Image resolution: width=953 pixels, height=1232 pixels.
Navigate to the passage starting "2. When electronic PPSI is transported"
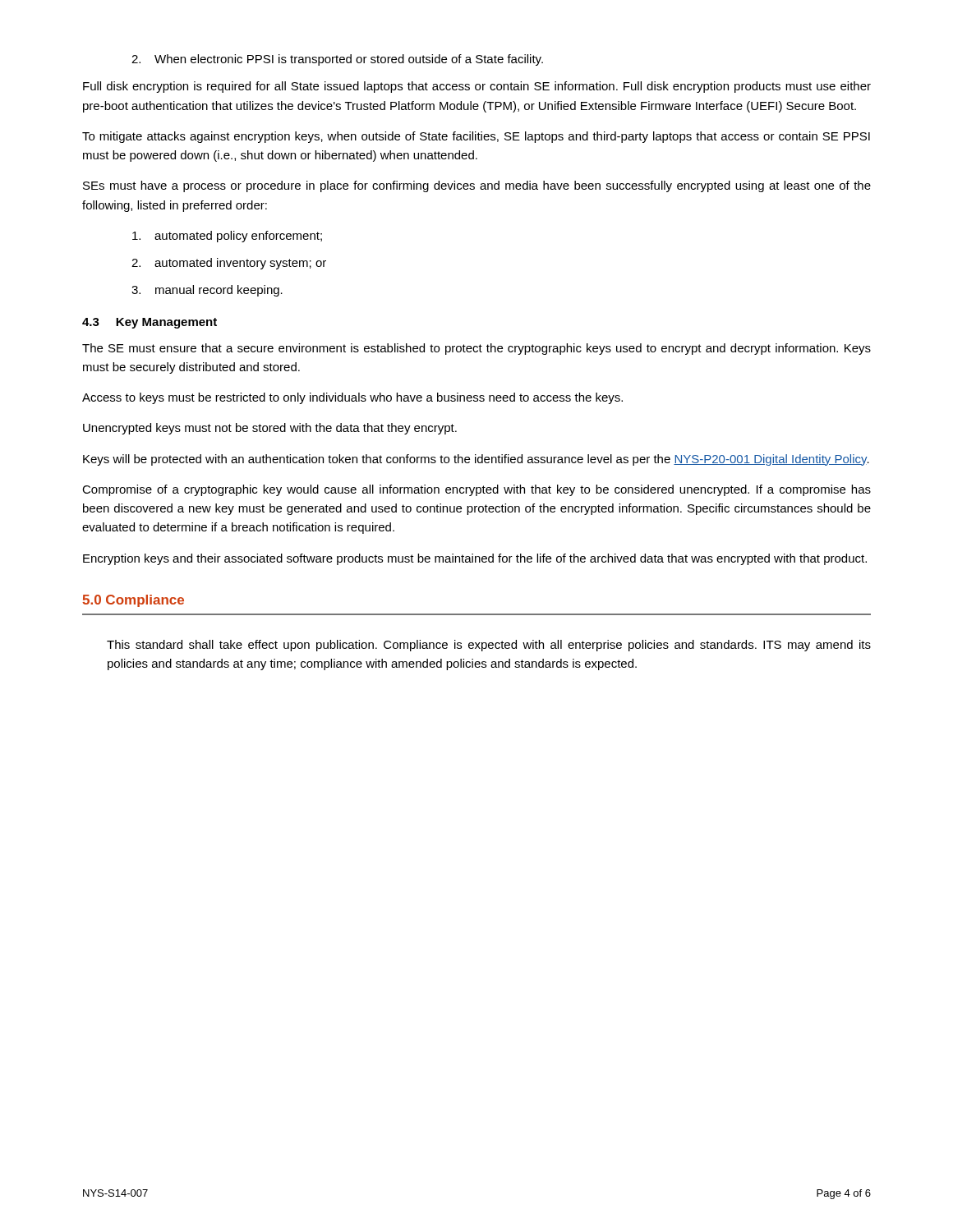coord(338,59)
